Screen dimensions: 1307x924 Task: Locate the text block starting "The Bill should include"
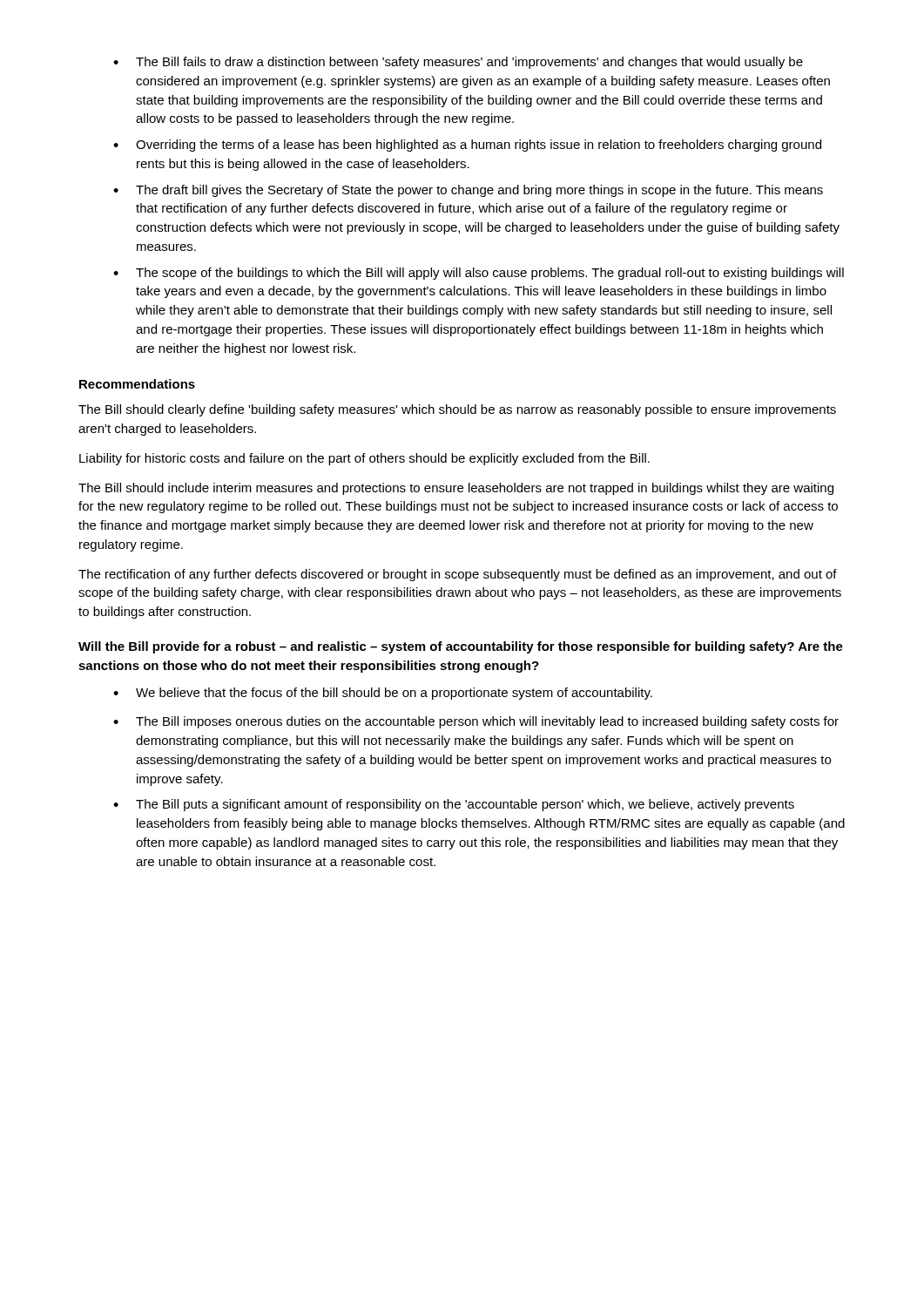click(x=458, y=515)
